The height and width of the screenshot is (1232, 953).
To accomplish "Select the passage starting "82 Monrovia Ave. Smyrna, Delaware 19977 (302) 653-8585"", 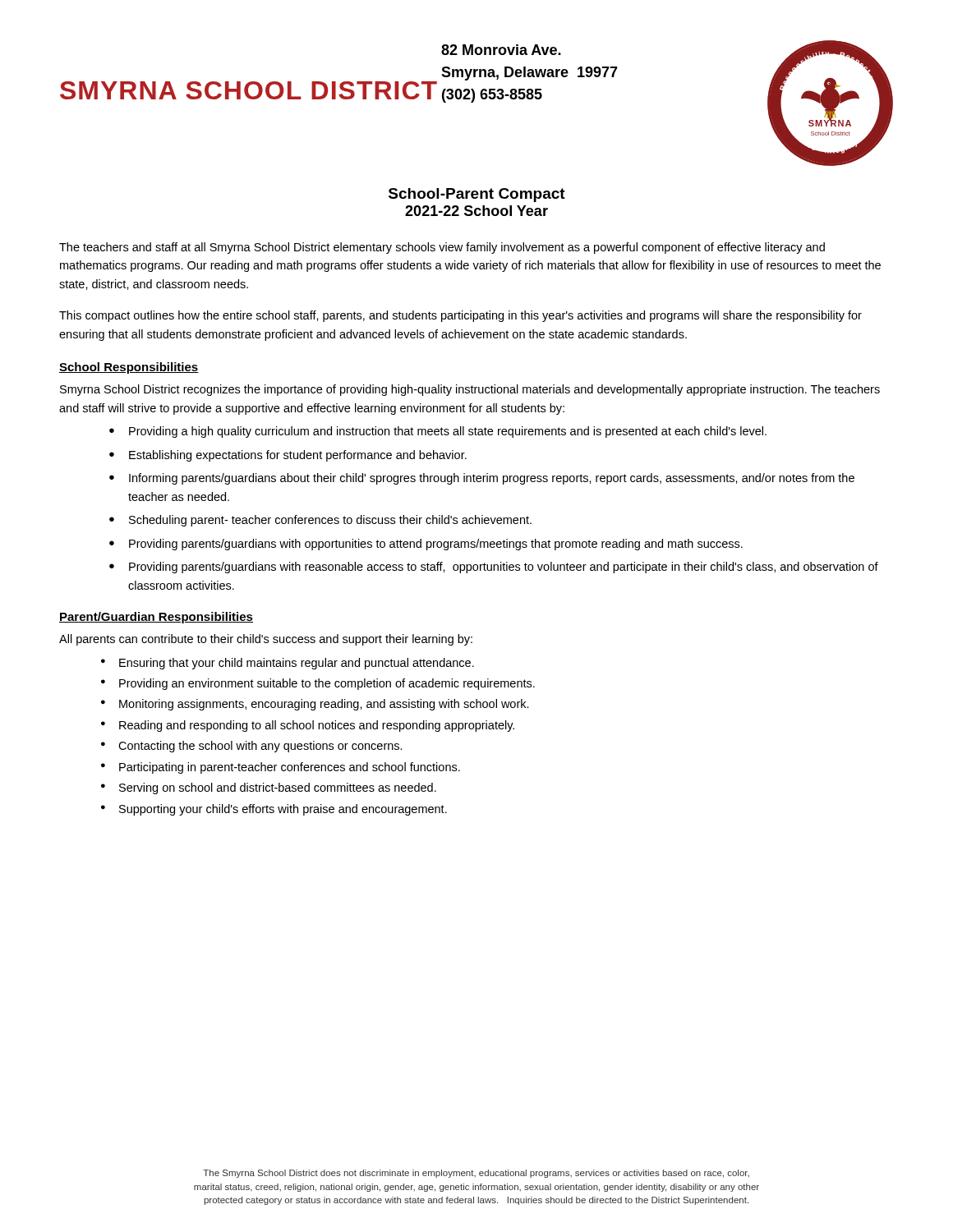I will (529, 73).
